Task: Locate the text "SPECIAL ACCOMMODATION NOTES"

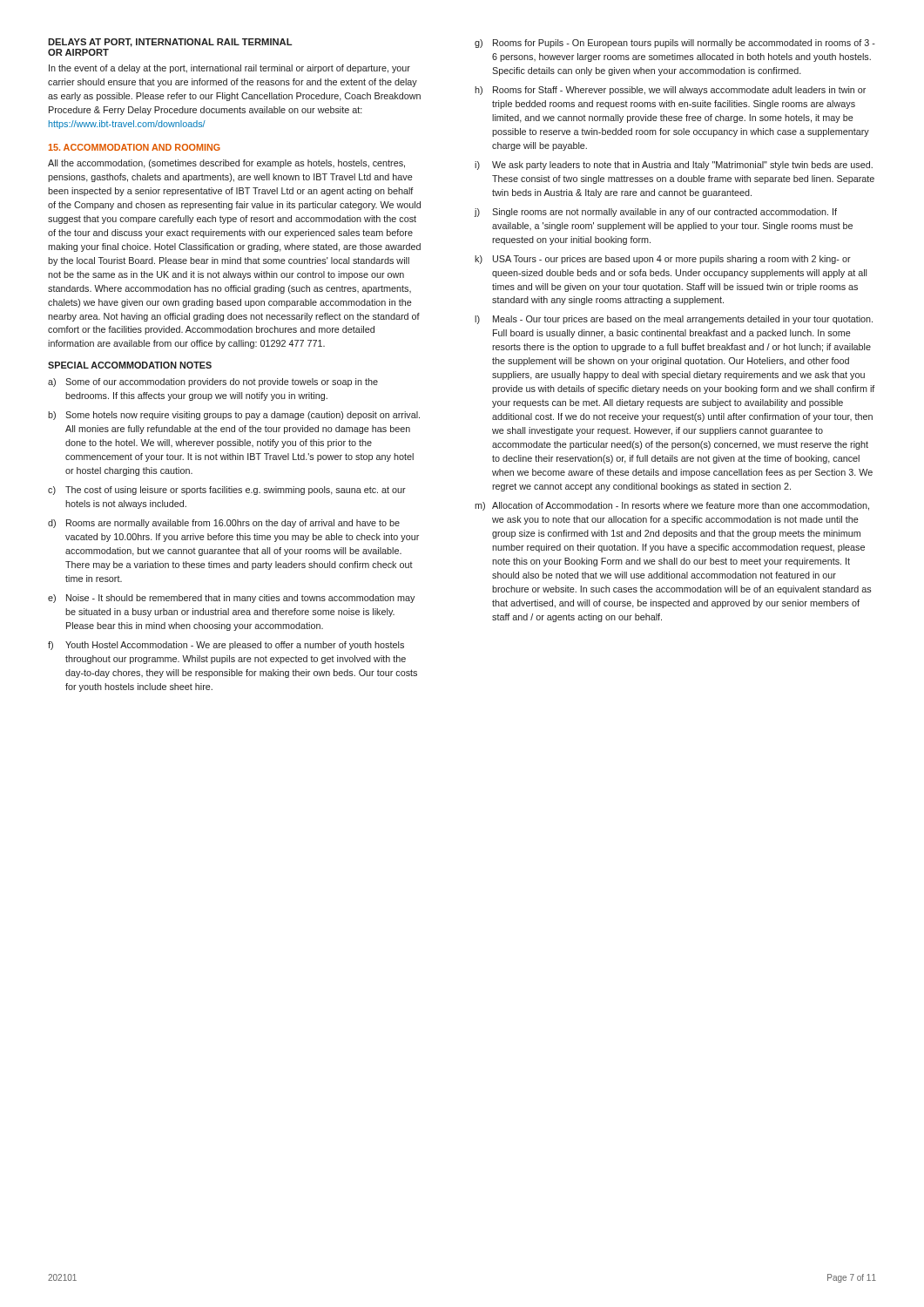Action: pyautogui.click(x=130, y=365)
